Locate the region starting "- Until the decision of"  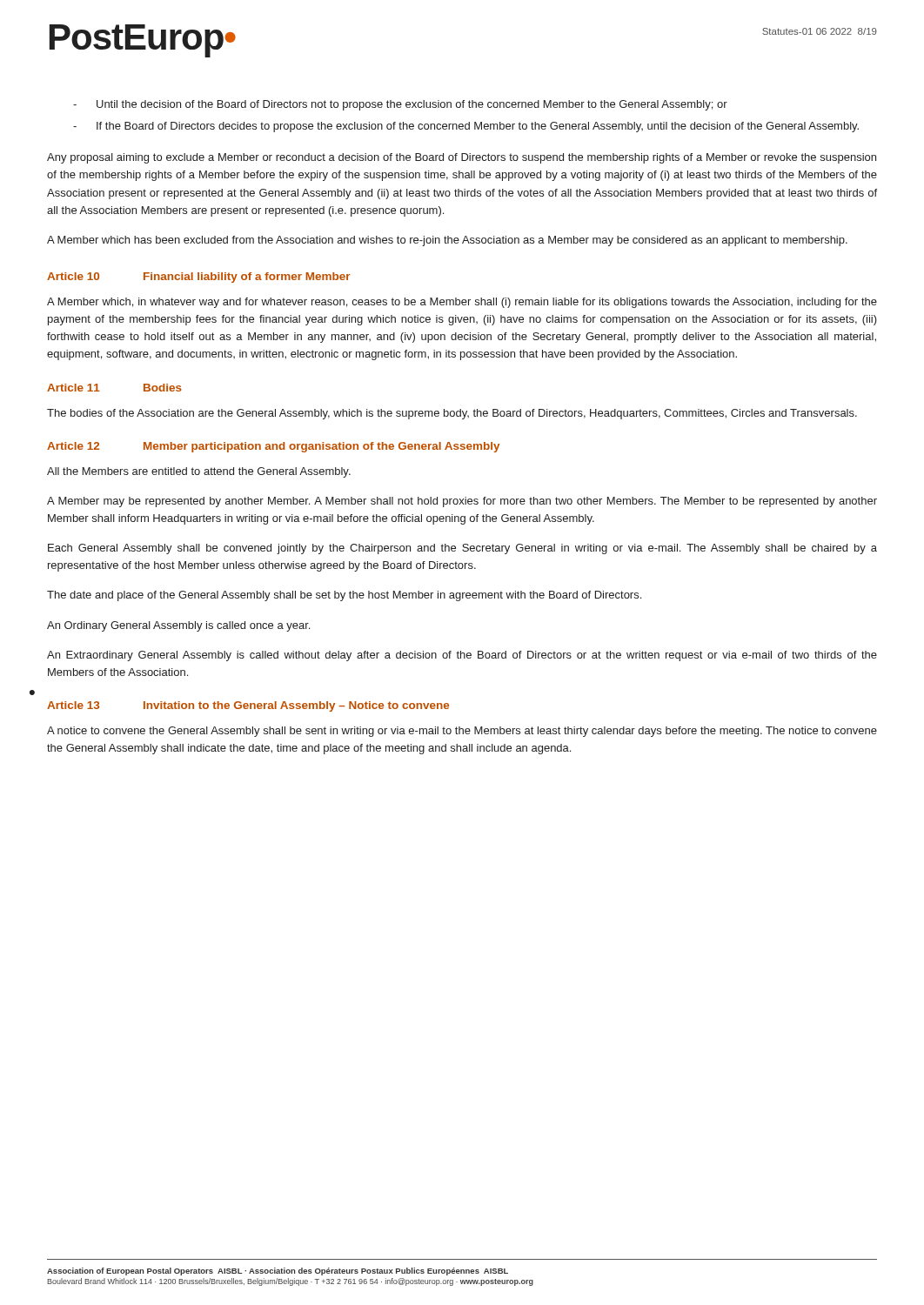click(x=400, y=104)
